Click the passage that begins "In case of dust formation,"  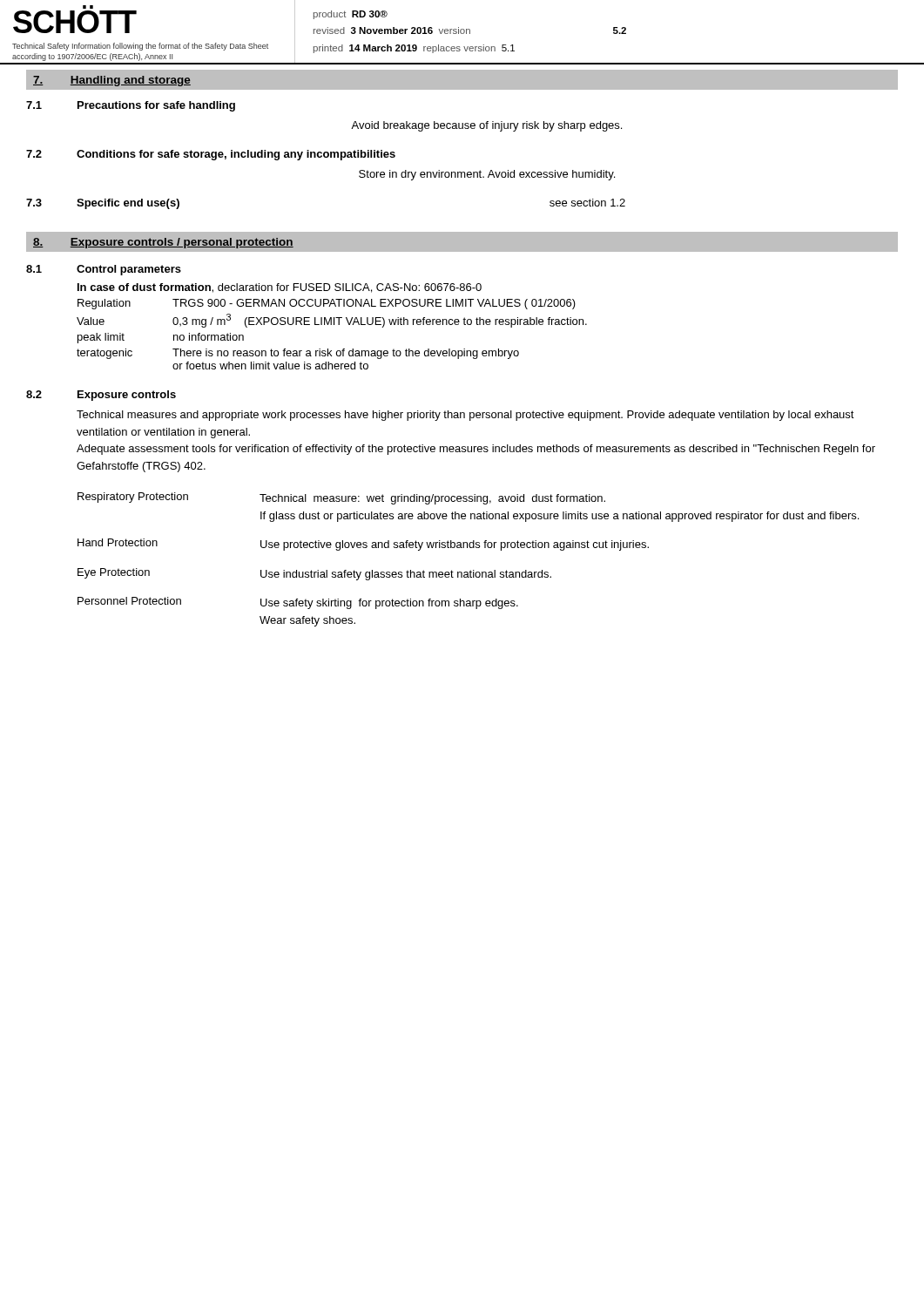[487, 326]
